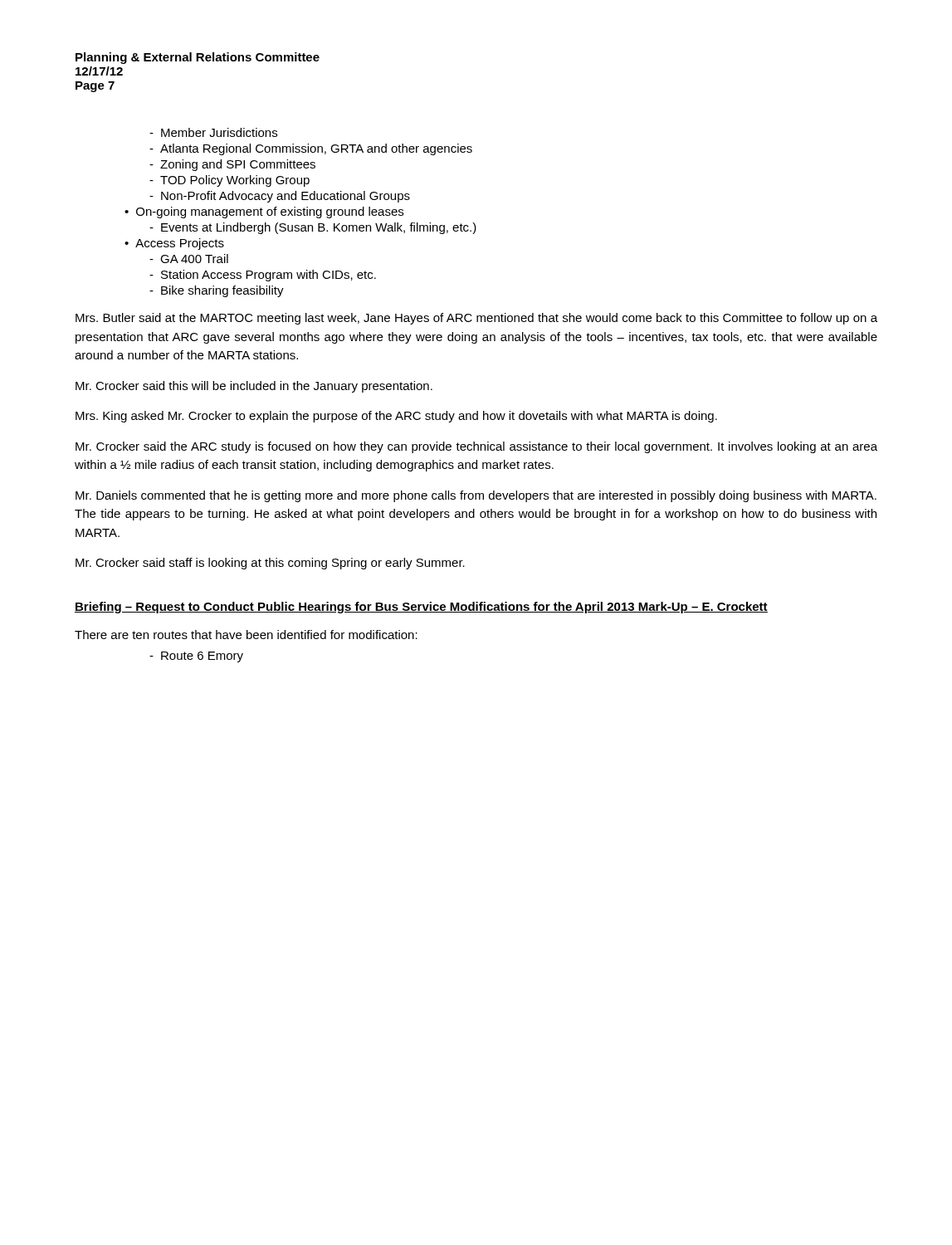Locate the list item that says "Non-Profit Advocacy and Educational"
Image resolution: width=952 pixels, height=1245 pixels.
click(280, 197)
